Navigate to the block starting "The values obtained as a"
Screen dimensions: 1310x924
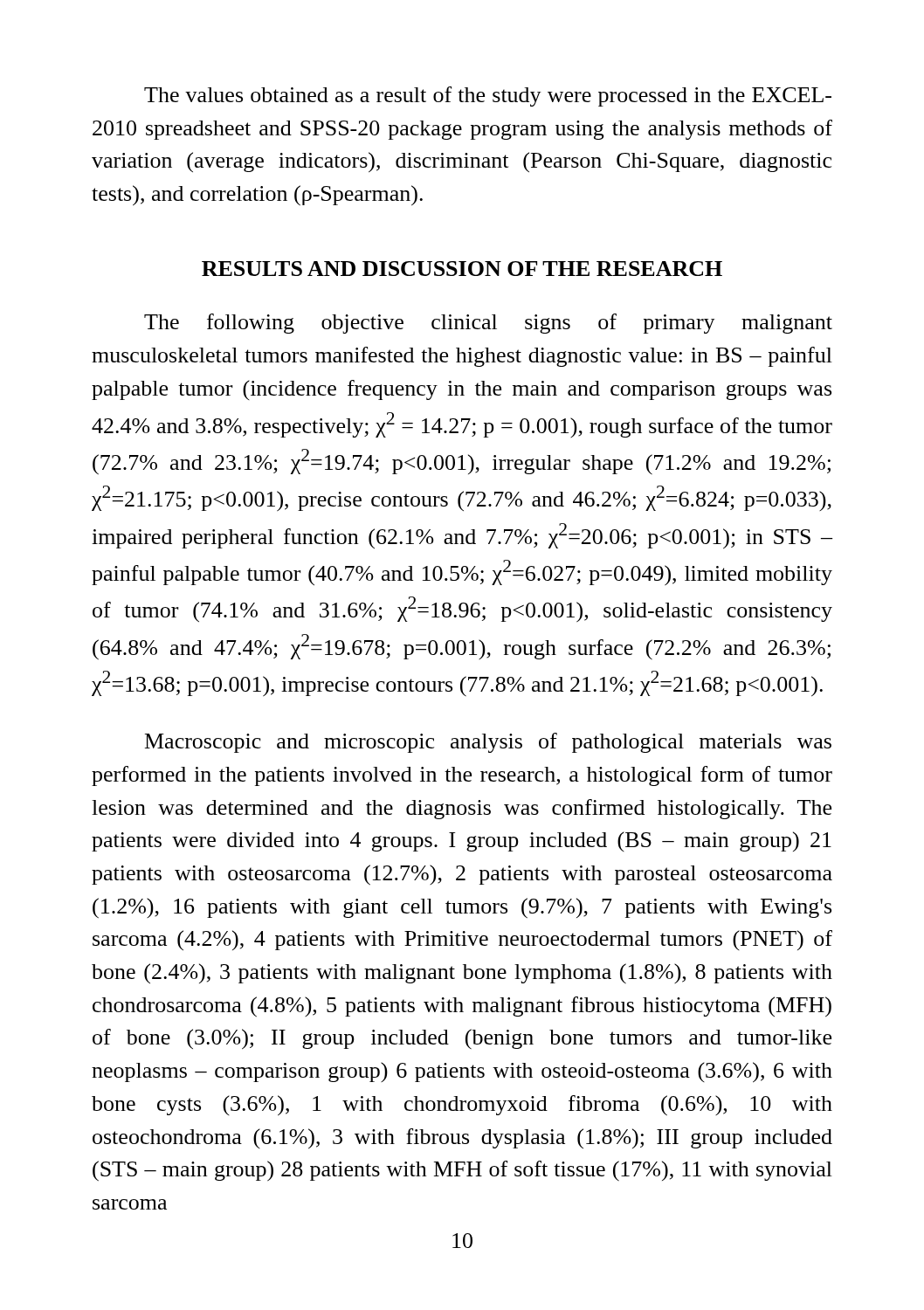pyautogui.click(x=462, y=144)
